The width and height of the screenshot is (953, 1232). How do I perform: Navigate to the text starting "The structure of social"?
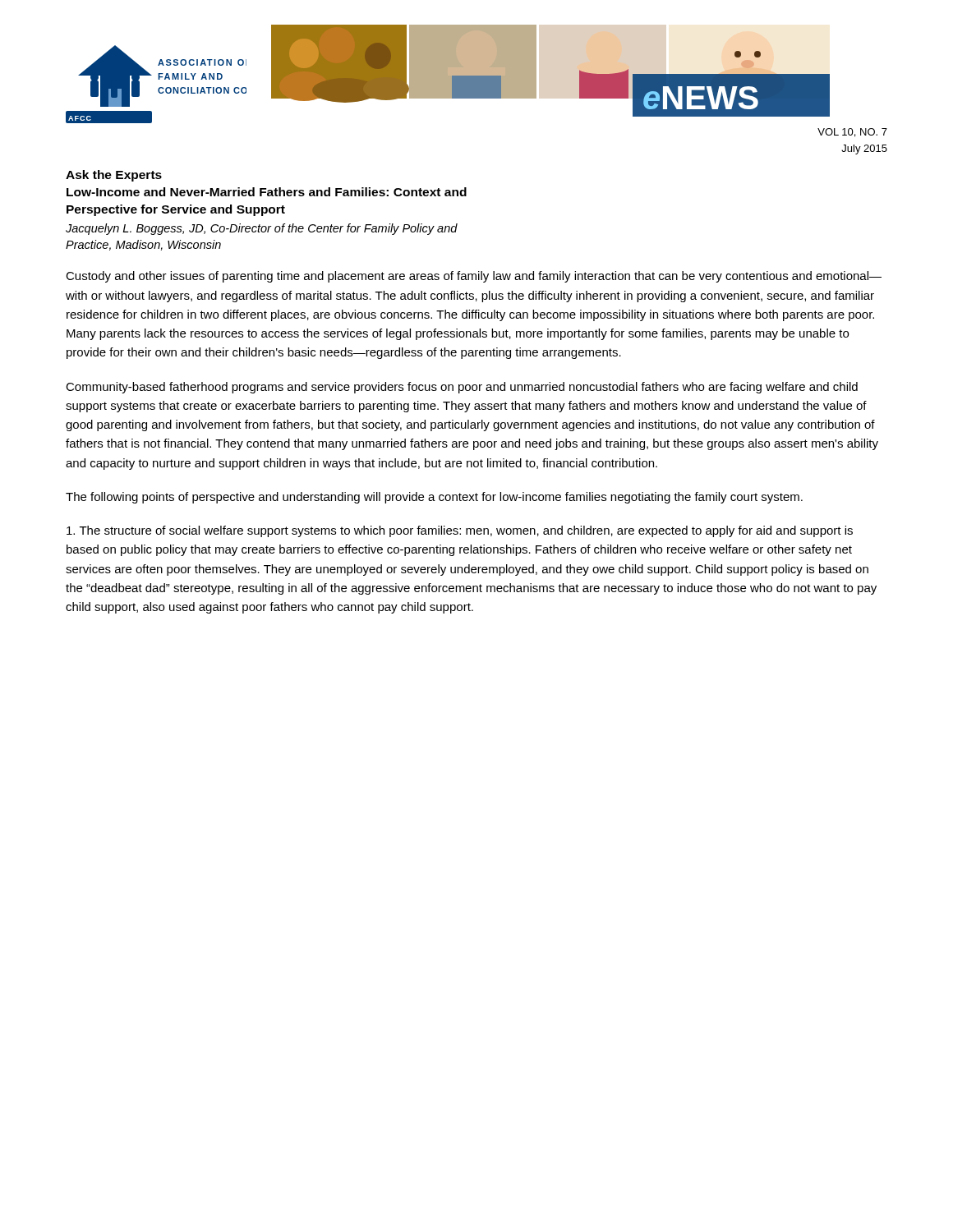[x=471, y=569]
